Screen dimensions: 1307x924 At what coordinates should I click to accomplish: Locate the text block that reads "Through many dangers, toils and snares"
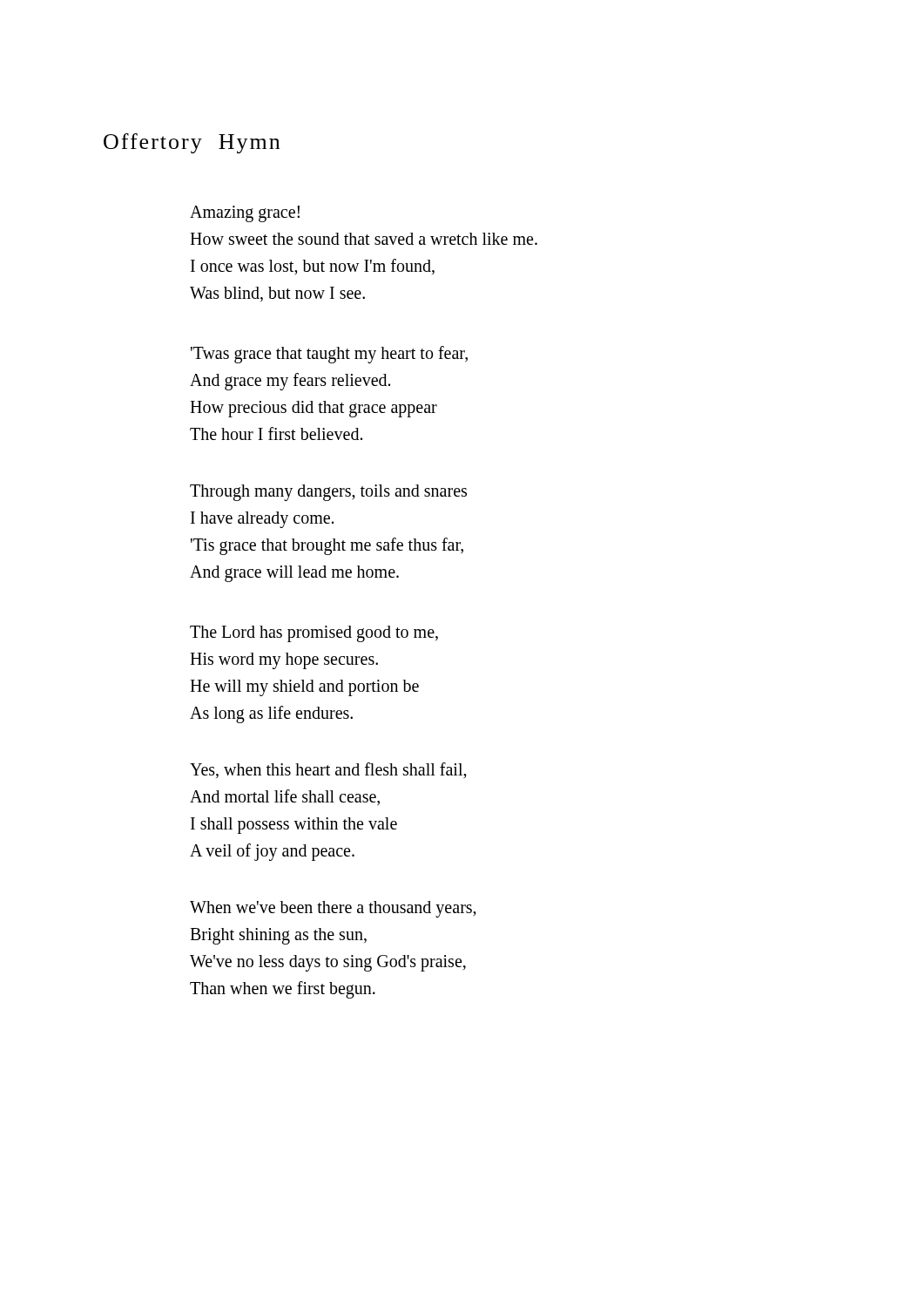click(x=329, y=531)
